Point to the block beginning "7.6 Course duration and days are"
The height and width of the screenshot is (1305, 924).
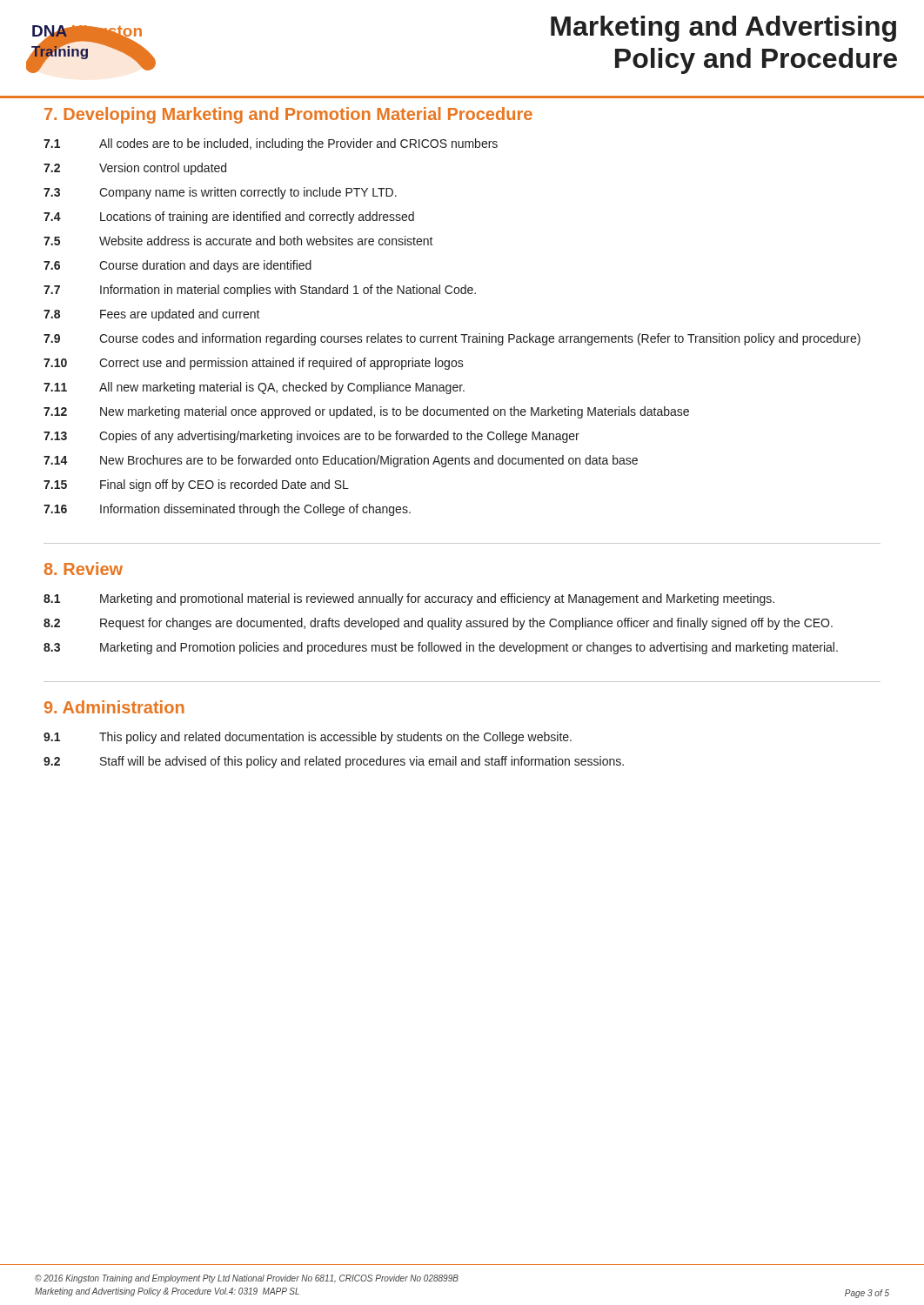(177, 266)
